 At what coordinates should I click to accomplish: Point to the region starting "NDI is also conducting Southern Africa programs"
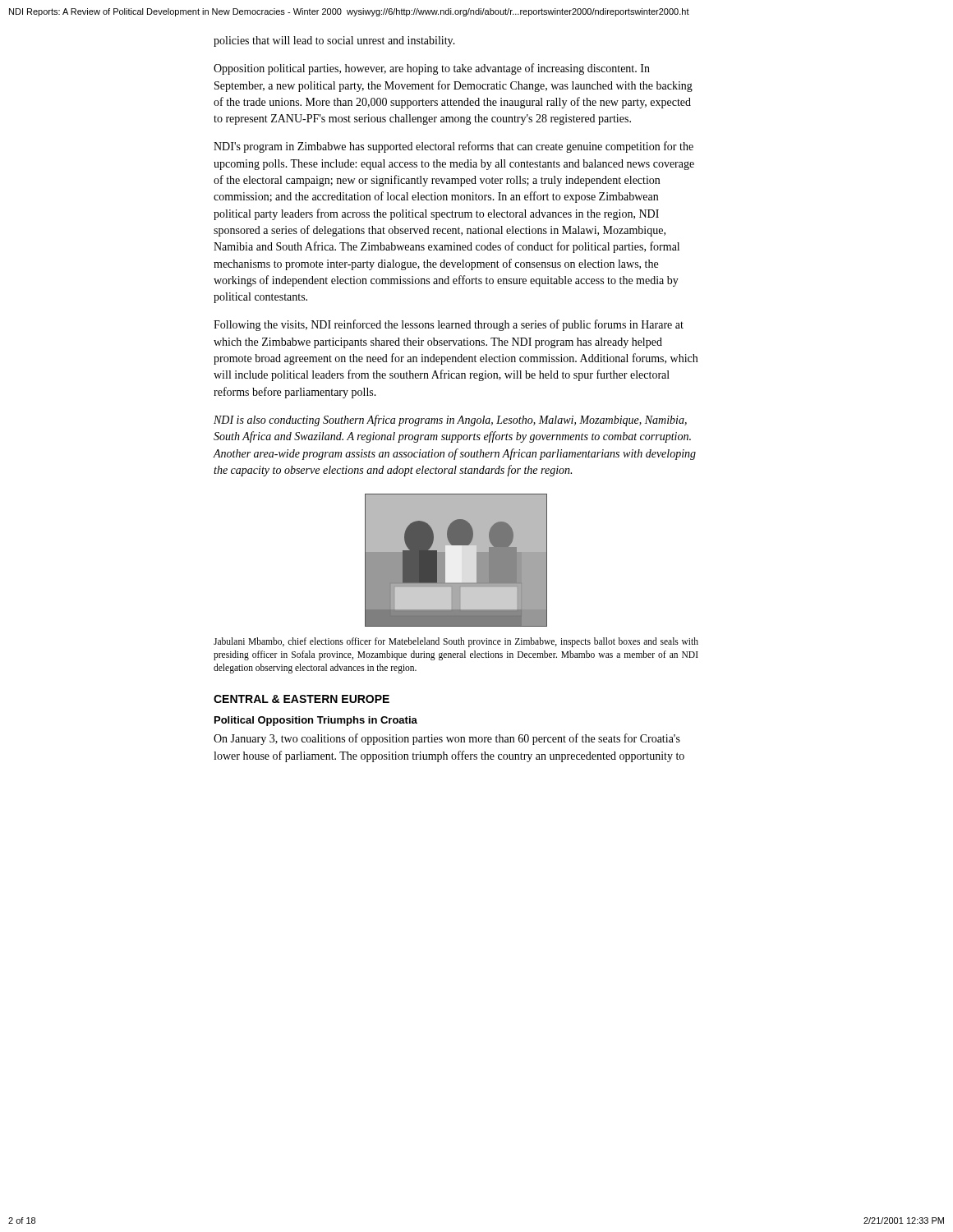click(x=455, y=445)
